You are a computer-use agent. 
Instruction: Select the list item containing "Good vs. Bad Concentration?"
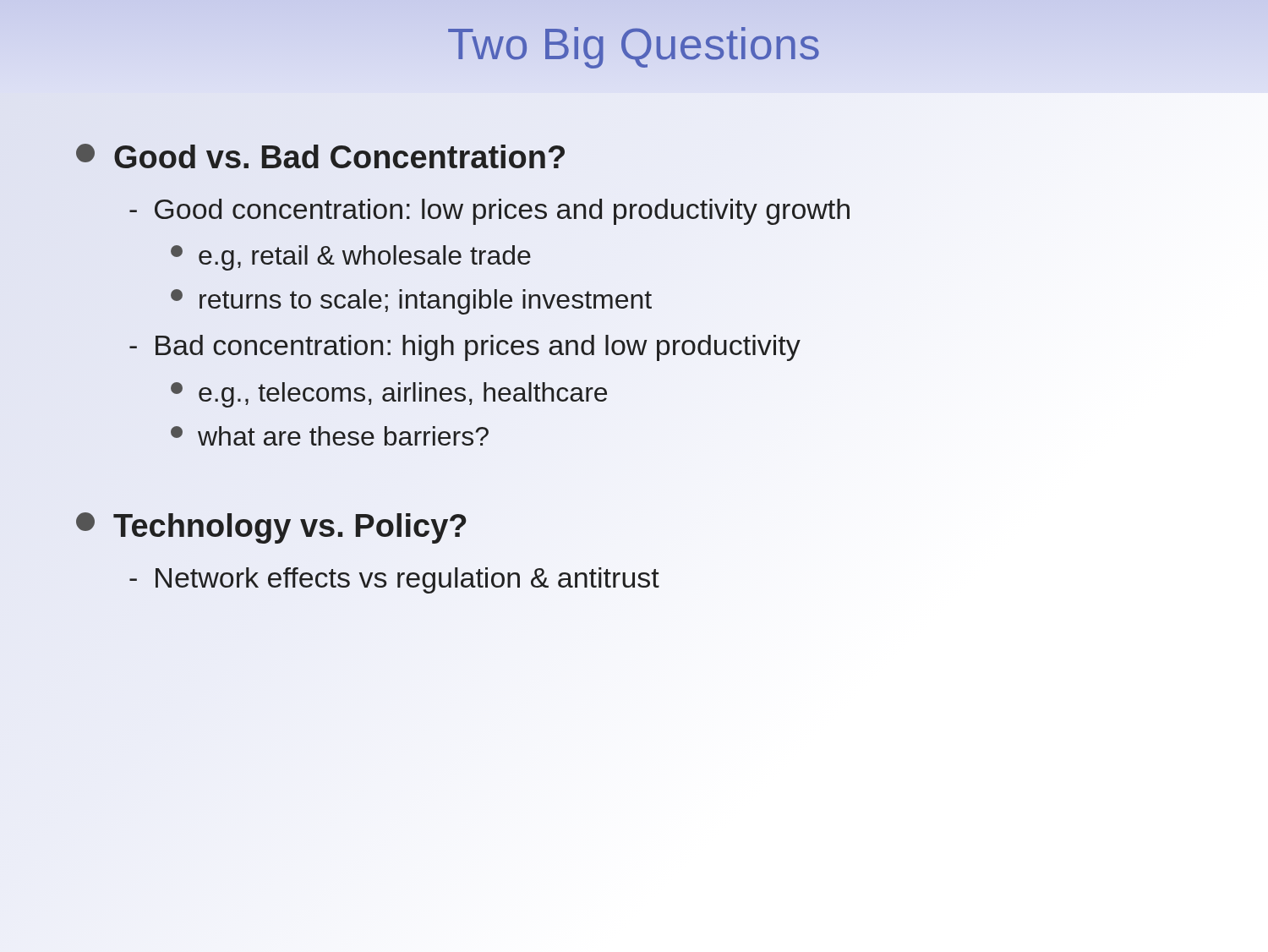point(321,158)
